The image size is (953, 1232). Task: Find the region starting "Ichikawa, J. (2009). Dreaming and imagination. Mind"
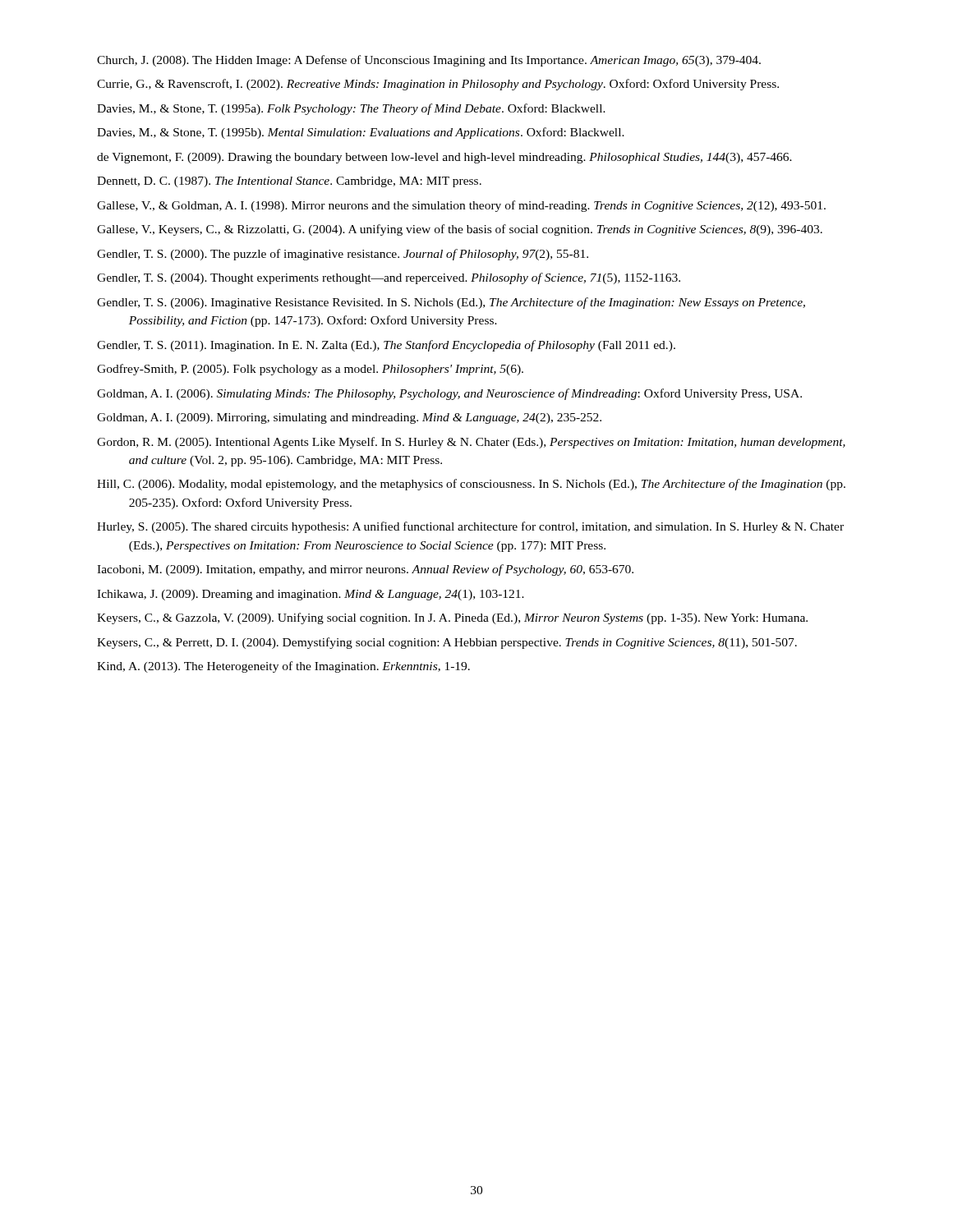311,593
